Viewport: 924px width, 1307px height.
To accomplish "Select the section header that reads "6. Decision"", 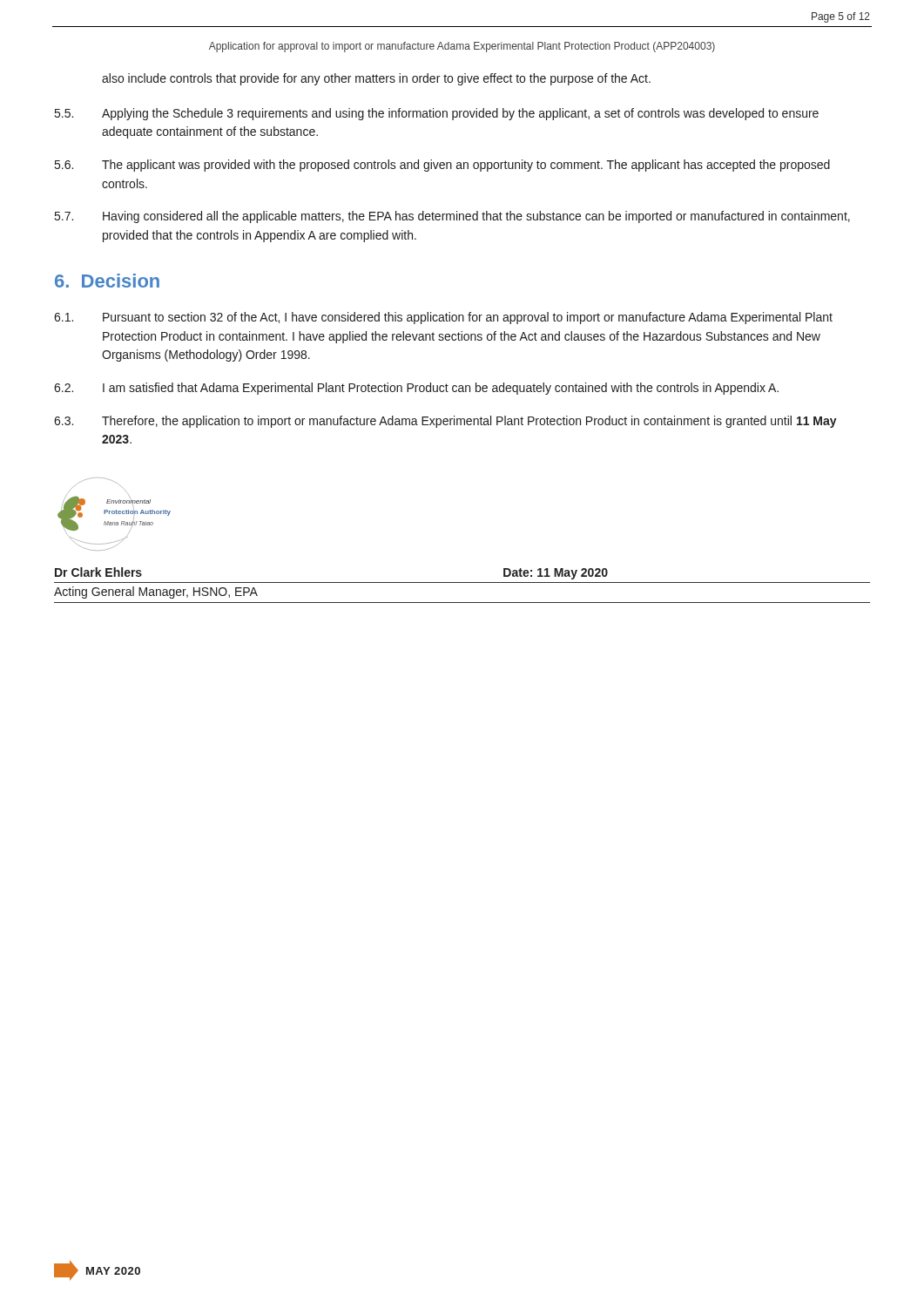I will (x=107, y=281).
